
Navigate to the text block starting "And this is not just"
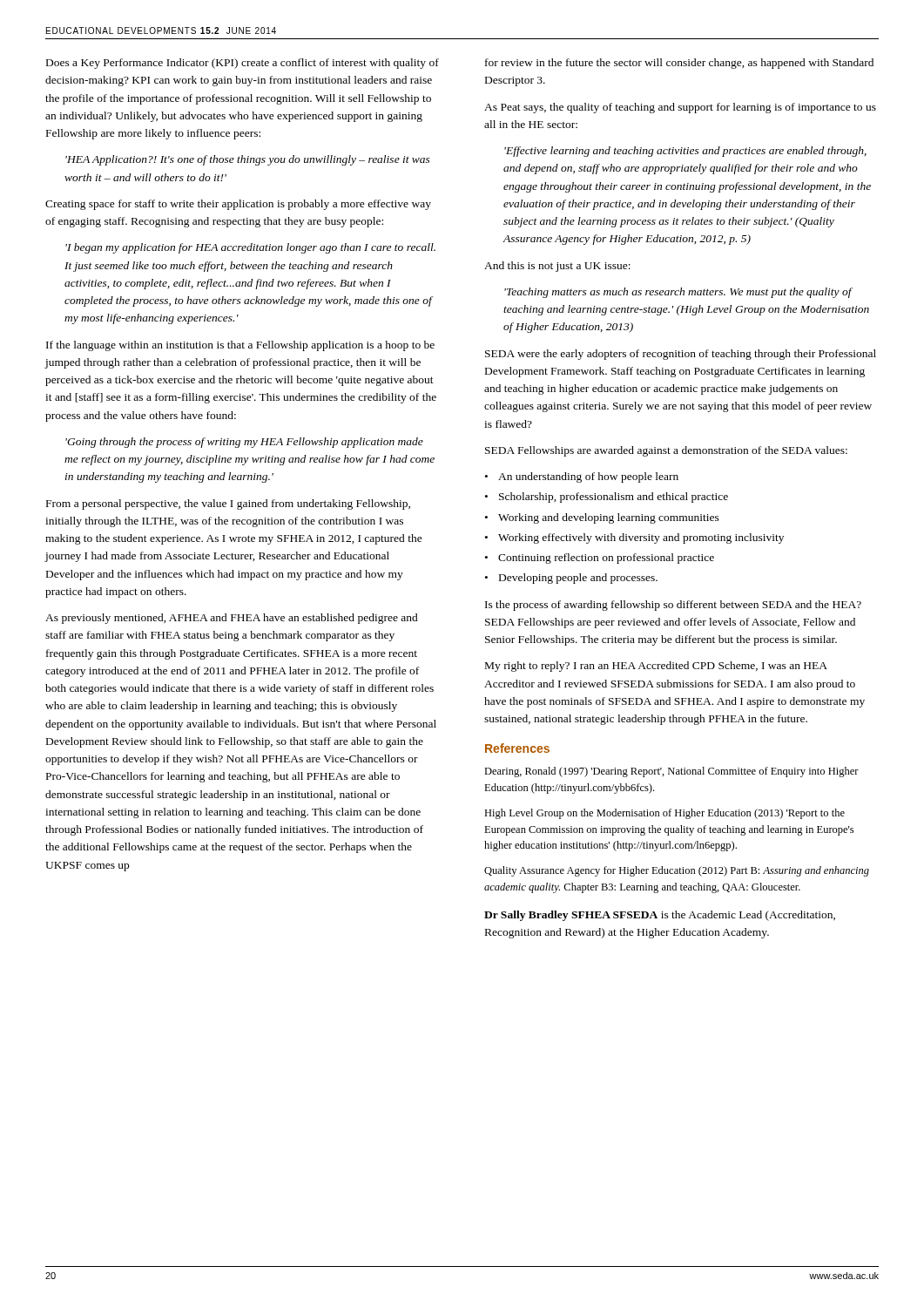pos(557,267)
